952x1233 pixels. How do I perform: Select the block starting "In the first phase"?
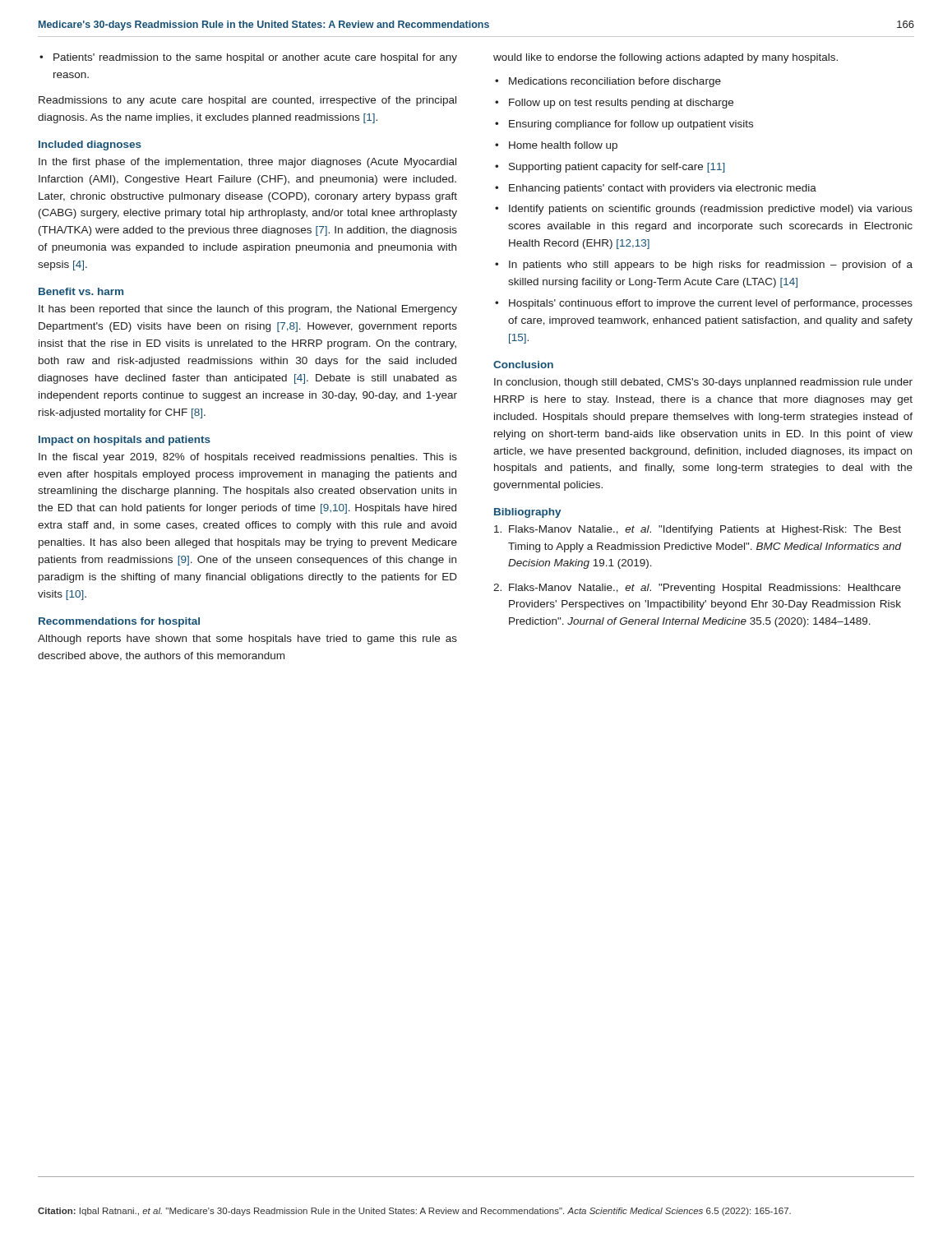point(247,213)
